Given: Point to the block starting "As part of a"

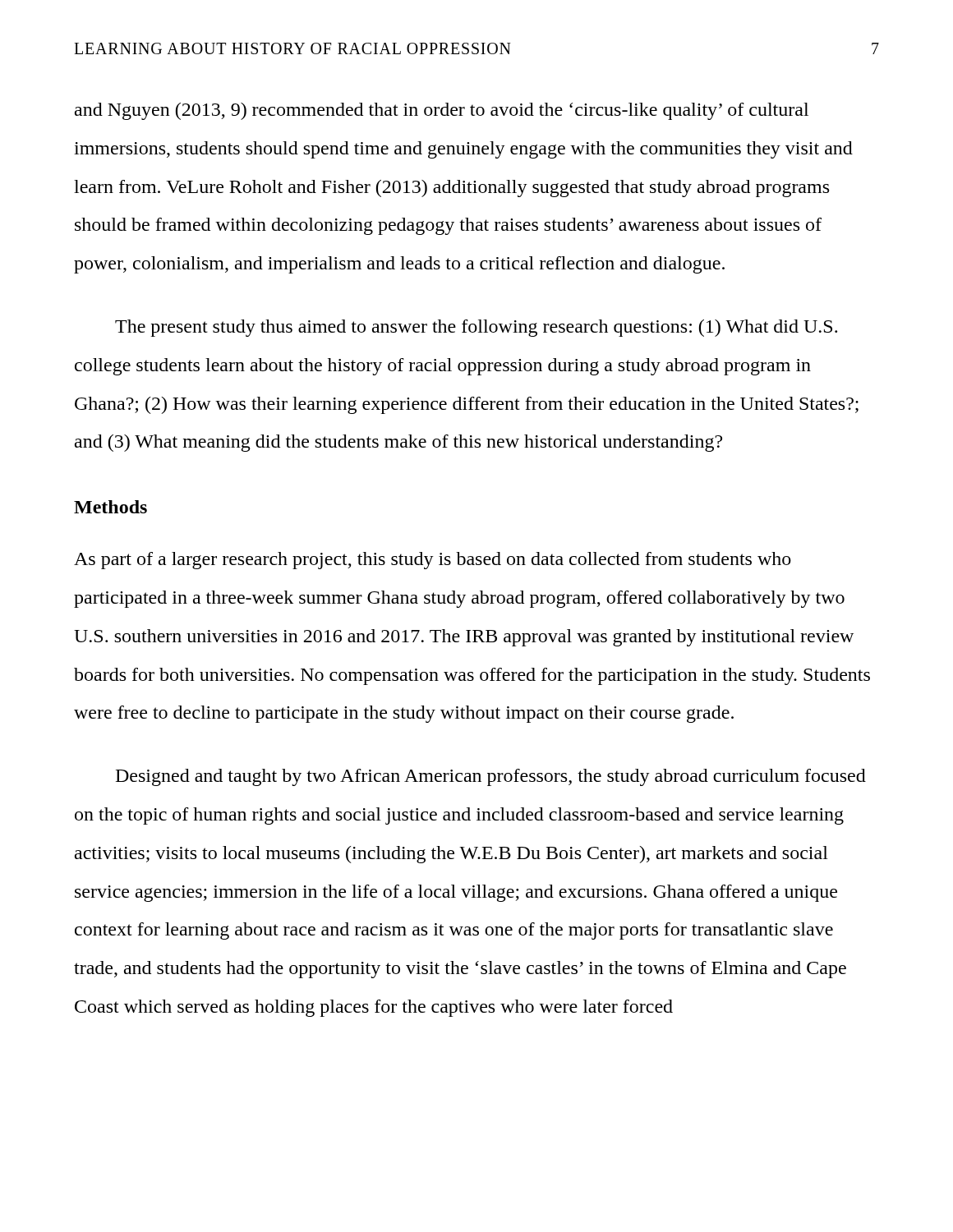Looking at the screenshot, I should coord(472,636).
